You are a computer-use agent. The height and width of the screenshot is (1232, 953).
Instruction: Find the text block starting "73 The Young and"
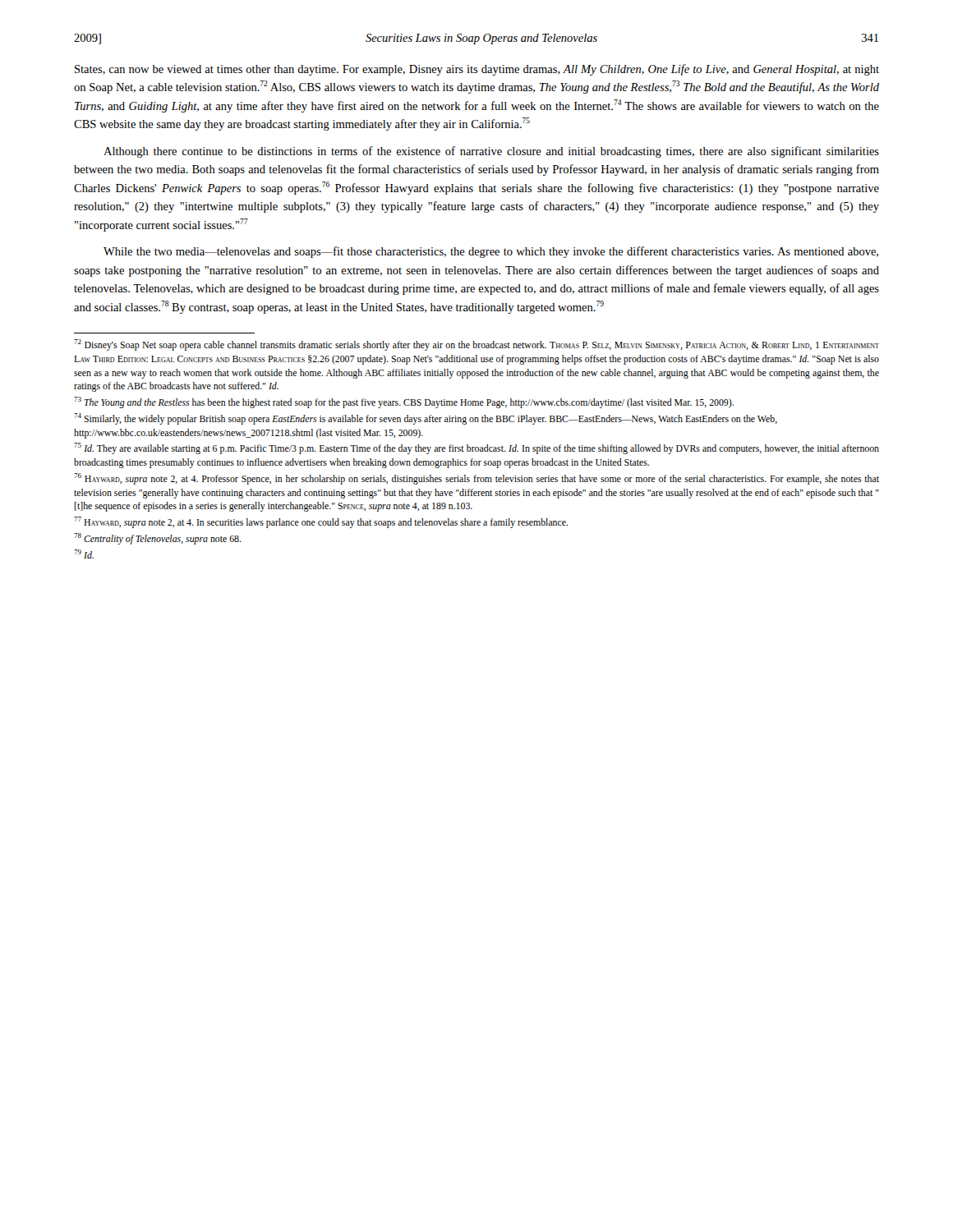pos(404,402)
